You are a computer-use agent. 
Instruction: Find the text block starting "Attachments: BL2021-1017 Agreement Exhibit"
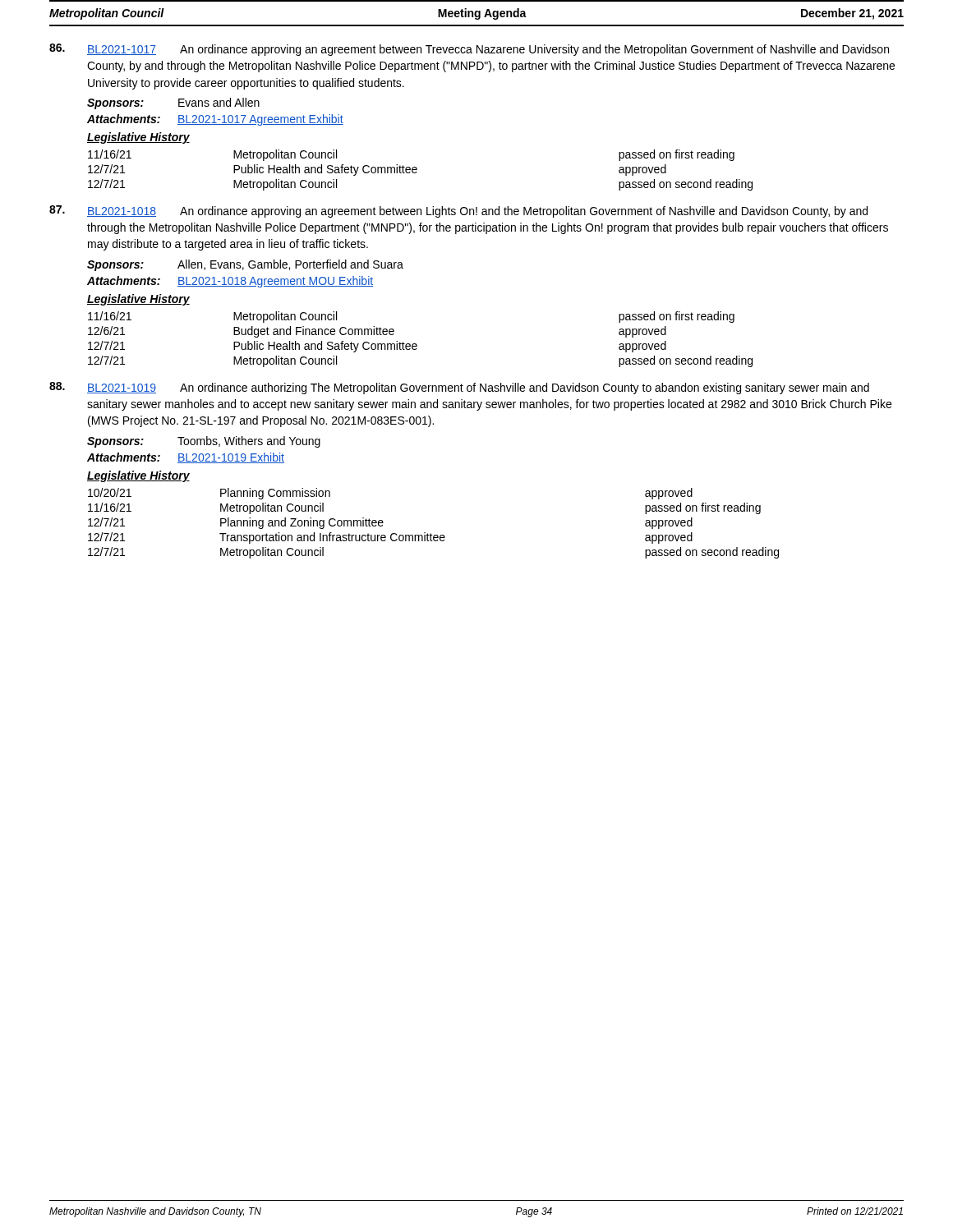pyautogui.click(x=215, y=119)
